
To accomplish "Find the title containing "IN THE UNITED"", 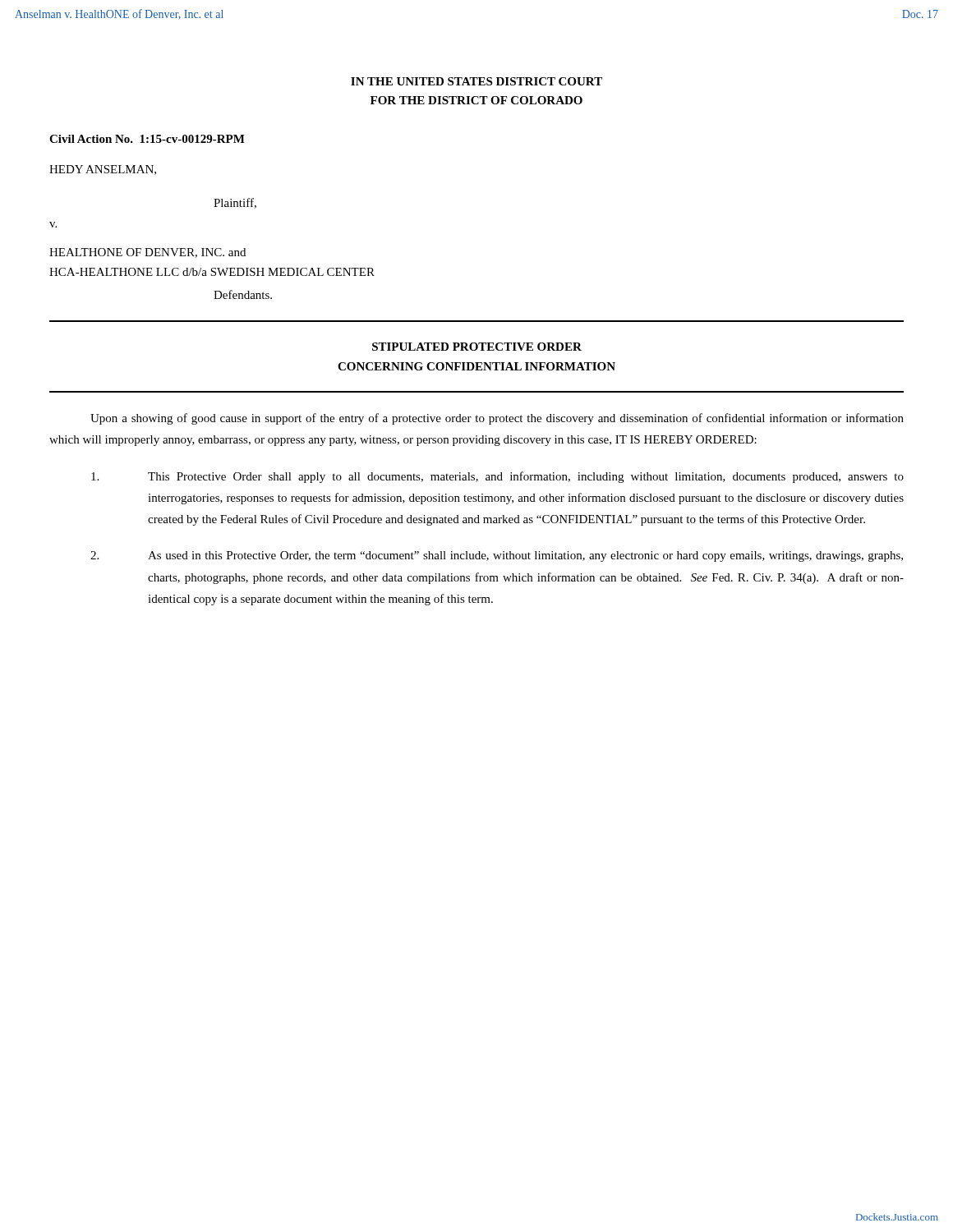I will pyautogui.click(x=476, y=91).
